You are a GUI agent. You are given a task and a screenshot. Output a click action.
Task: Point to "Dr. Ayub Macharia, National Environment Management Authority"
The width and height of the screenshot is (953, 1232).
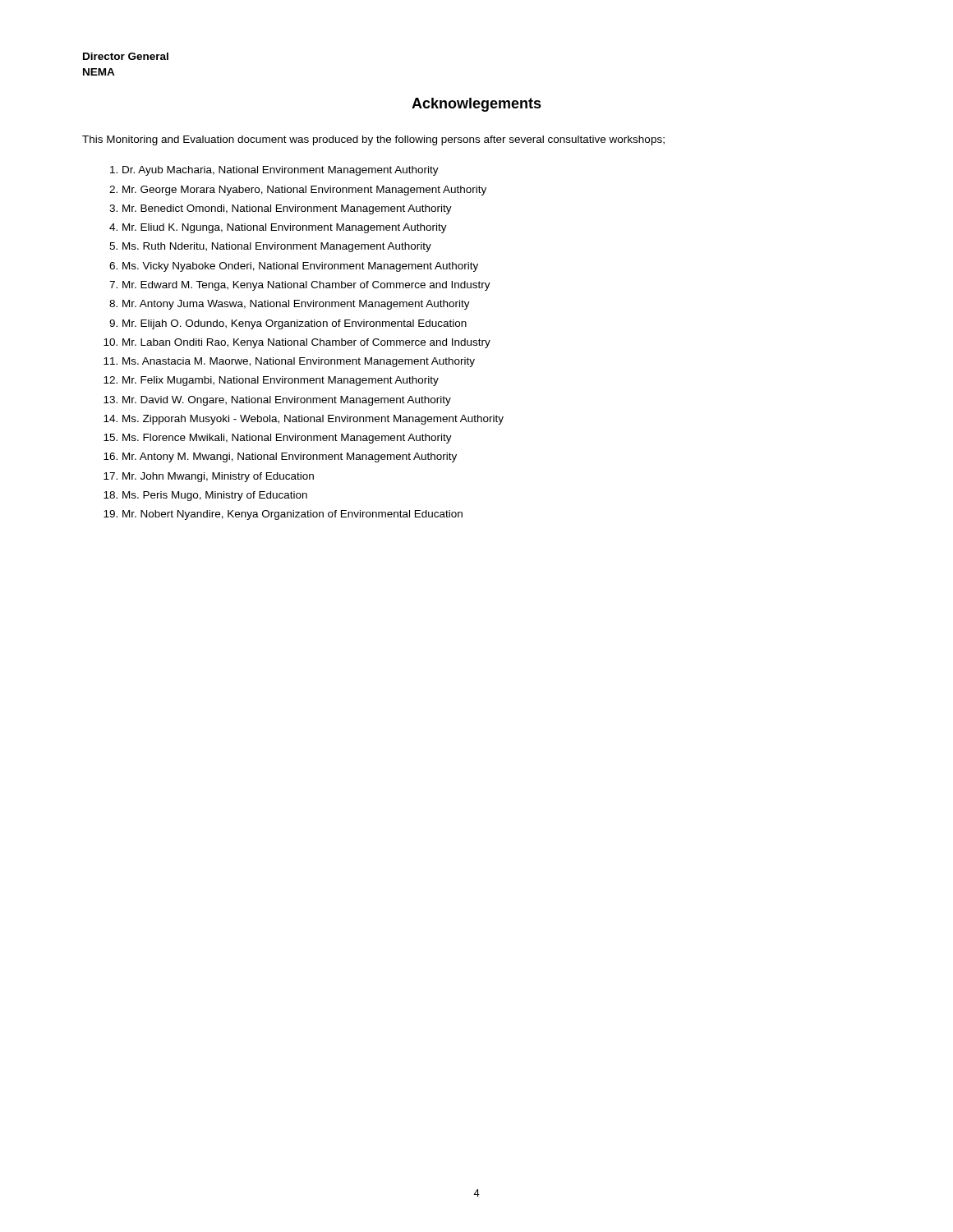point(281,171)
